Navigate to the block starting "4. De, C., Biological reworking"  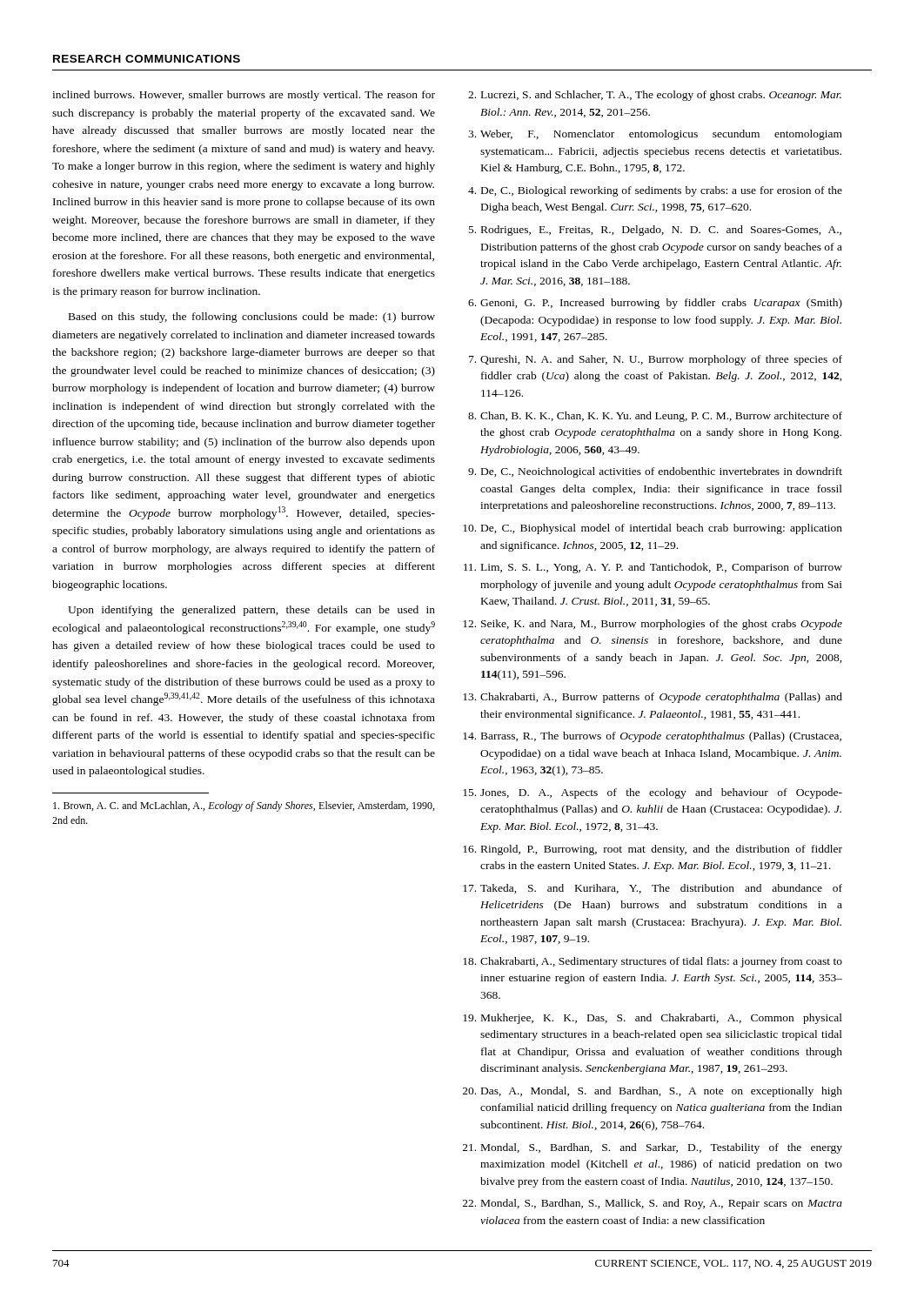click(x=651, y=199)
